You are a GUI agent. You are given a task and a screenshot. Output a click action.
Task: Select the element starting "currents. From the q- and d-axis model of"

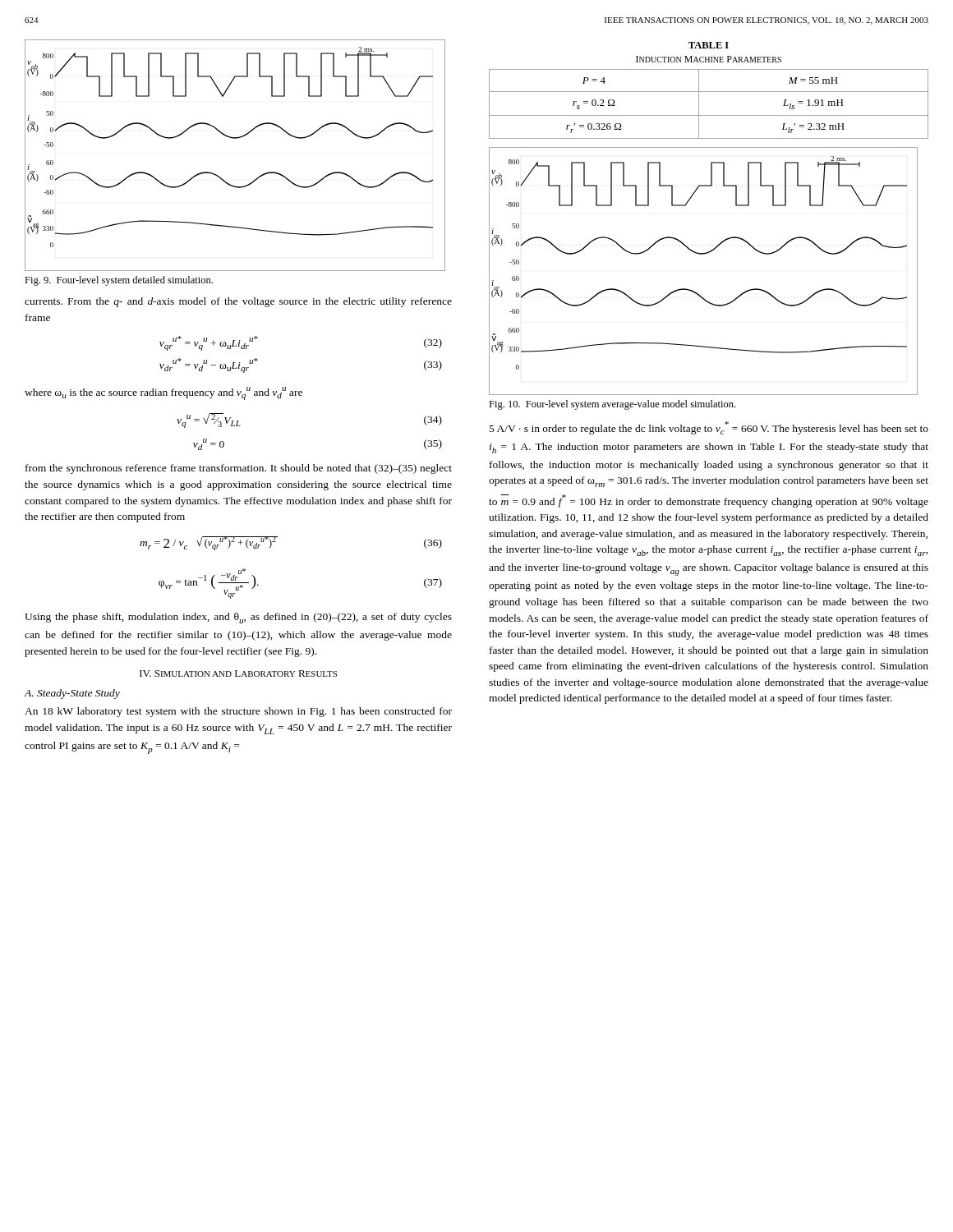click(238, 309)
